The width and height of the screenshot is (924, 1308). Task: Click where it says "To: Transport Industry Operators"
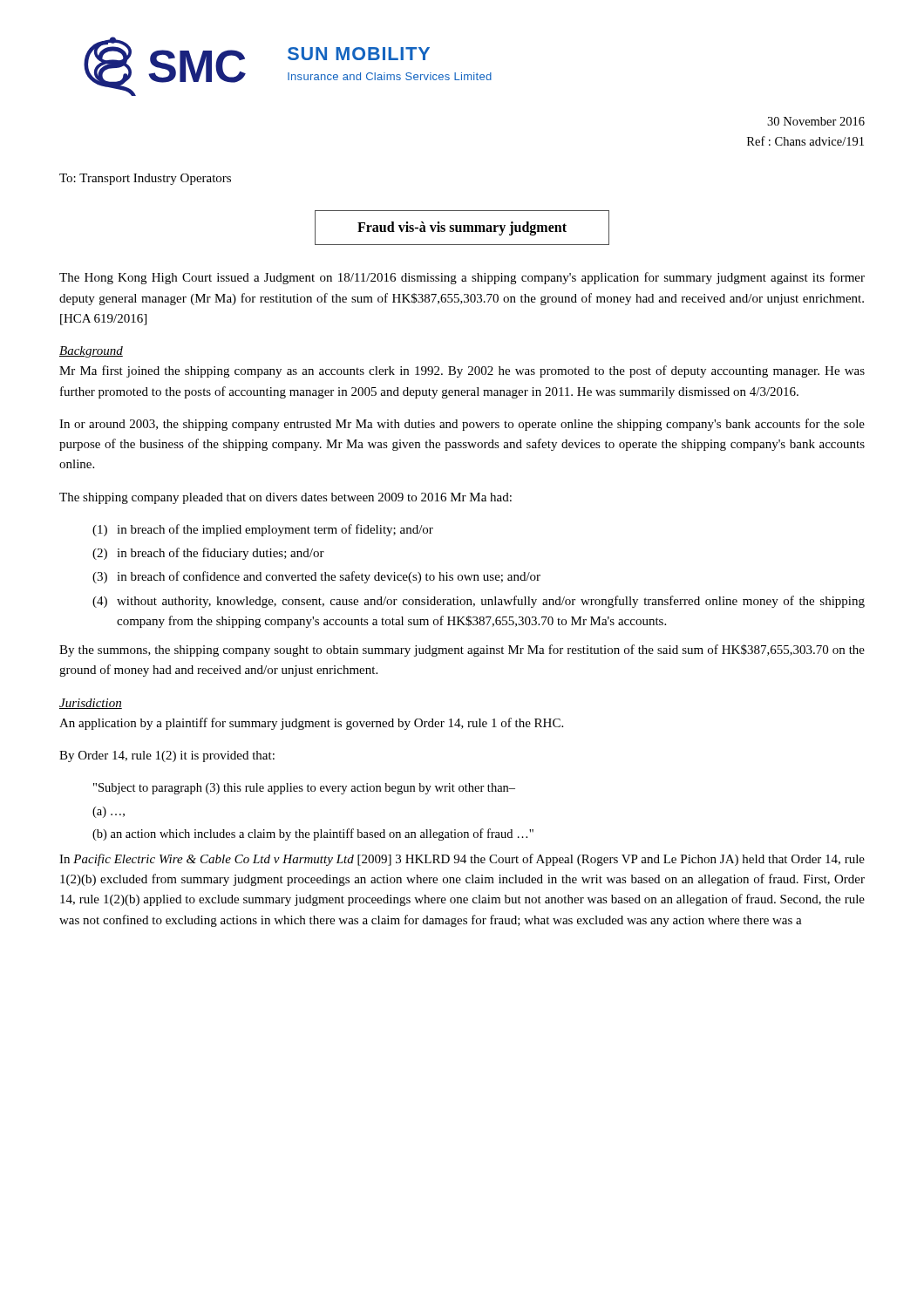pos(145,178)
